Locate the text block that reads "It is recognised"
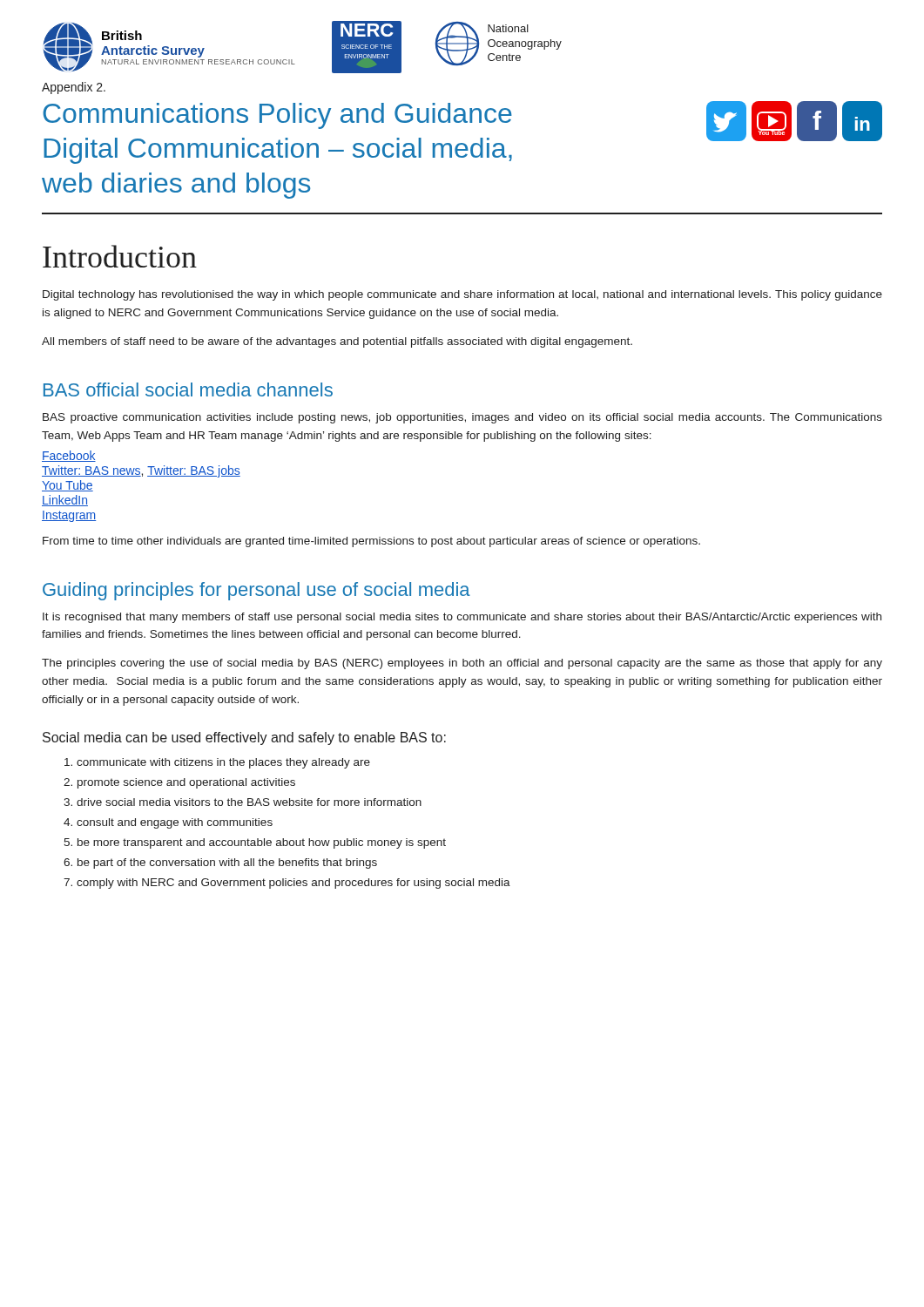 [x=462, y=626]
